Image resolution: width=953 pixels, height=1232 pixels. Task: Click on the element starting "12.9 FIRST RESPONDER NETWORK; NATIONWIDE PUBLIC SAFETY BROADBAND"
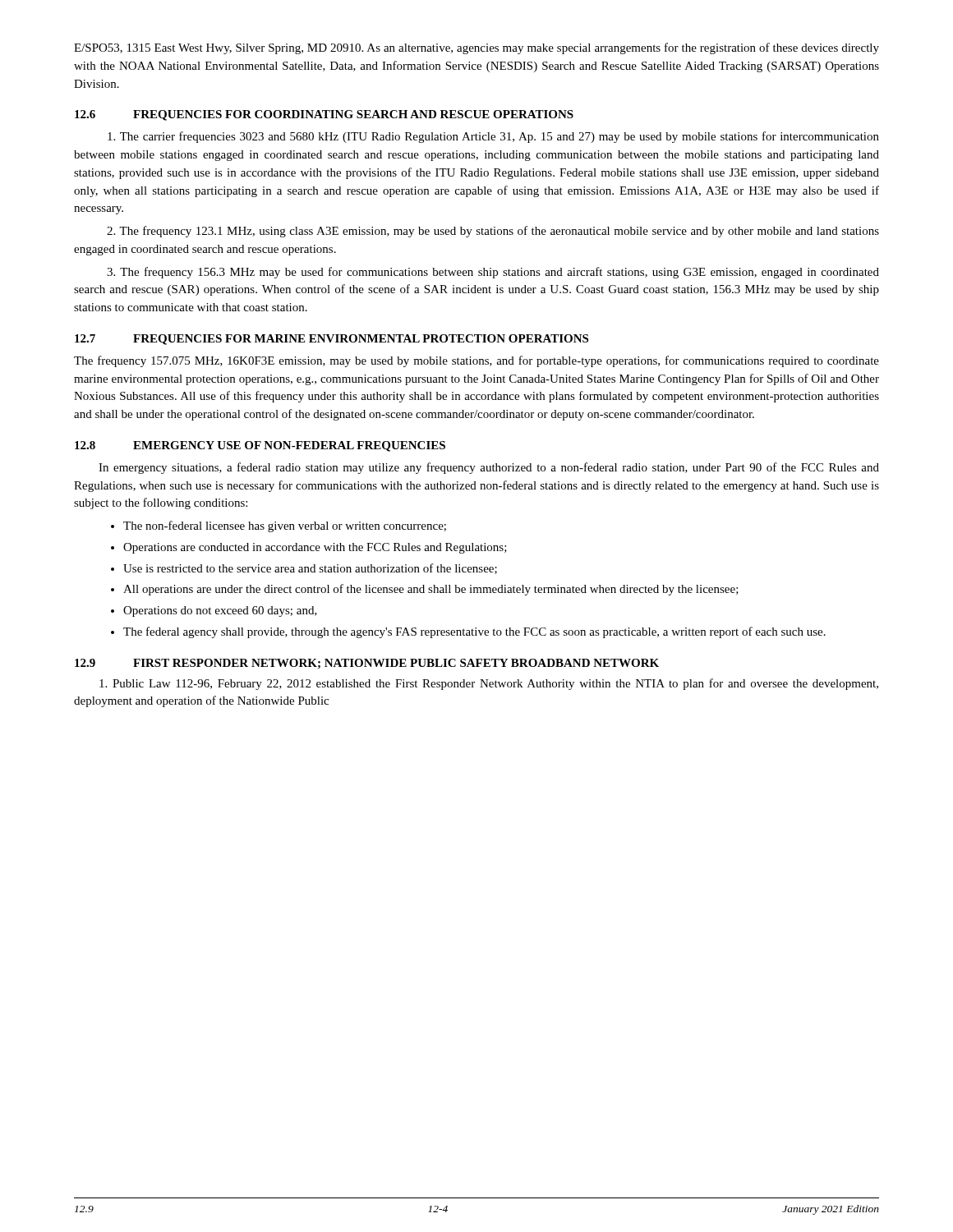click(476, 663)
